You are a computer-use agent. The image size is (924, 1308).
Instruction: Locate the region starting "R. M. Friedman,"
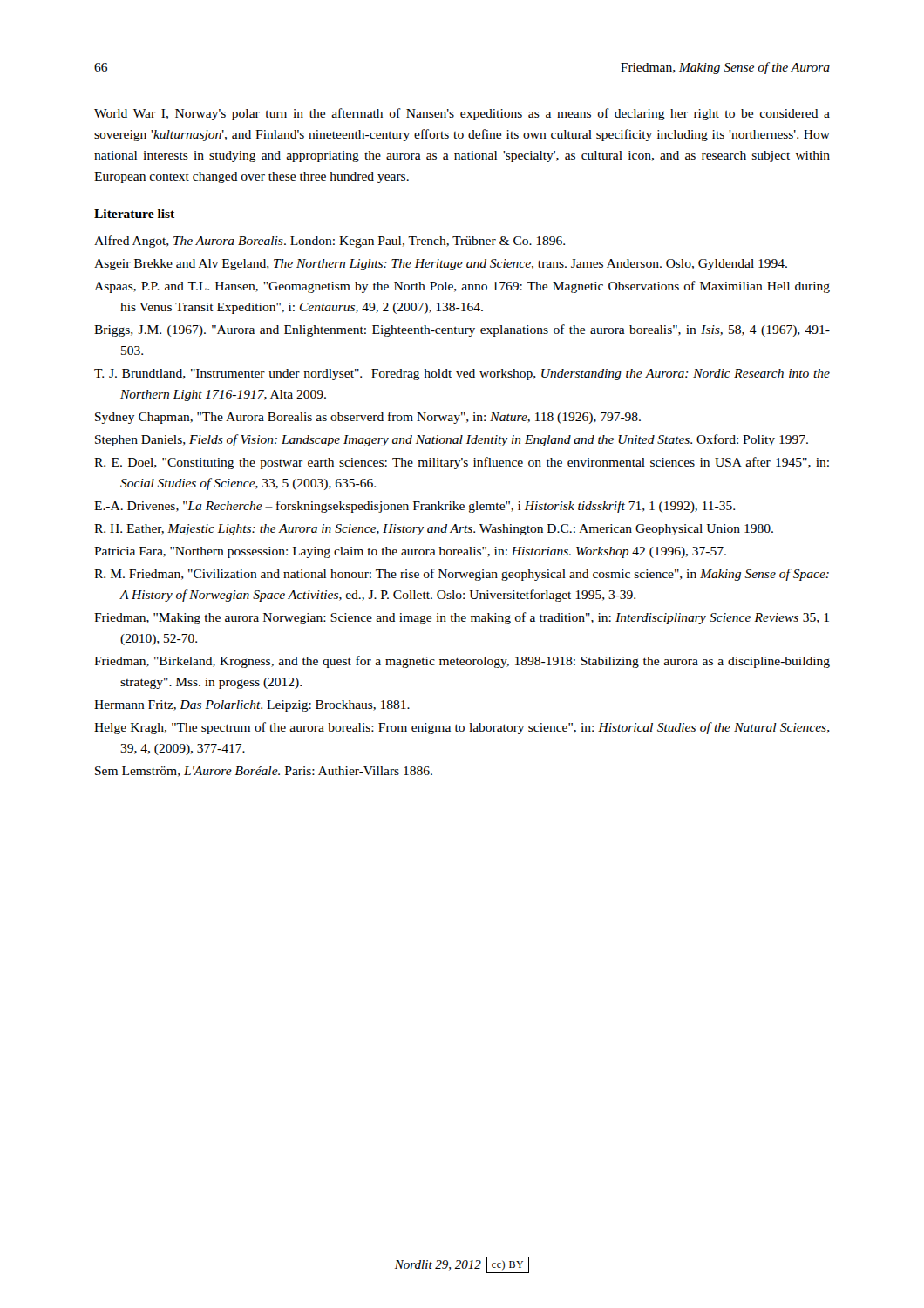[x=462, y=584]
